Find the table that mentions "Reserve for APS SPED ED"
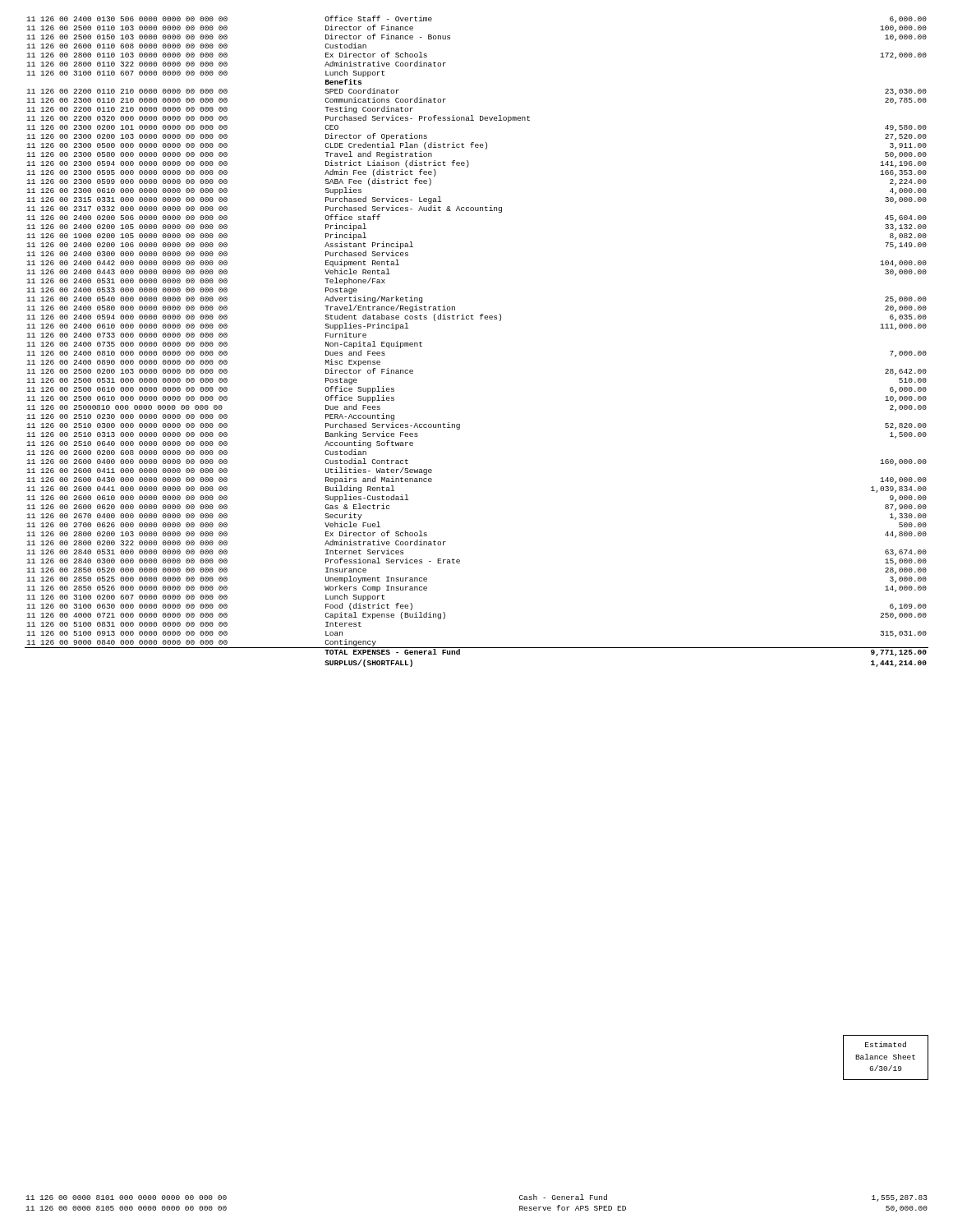This screenshot has height=1232, width=953. coord(476,1203)
